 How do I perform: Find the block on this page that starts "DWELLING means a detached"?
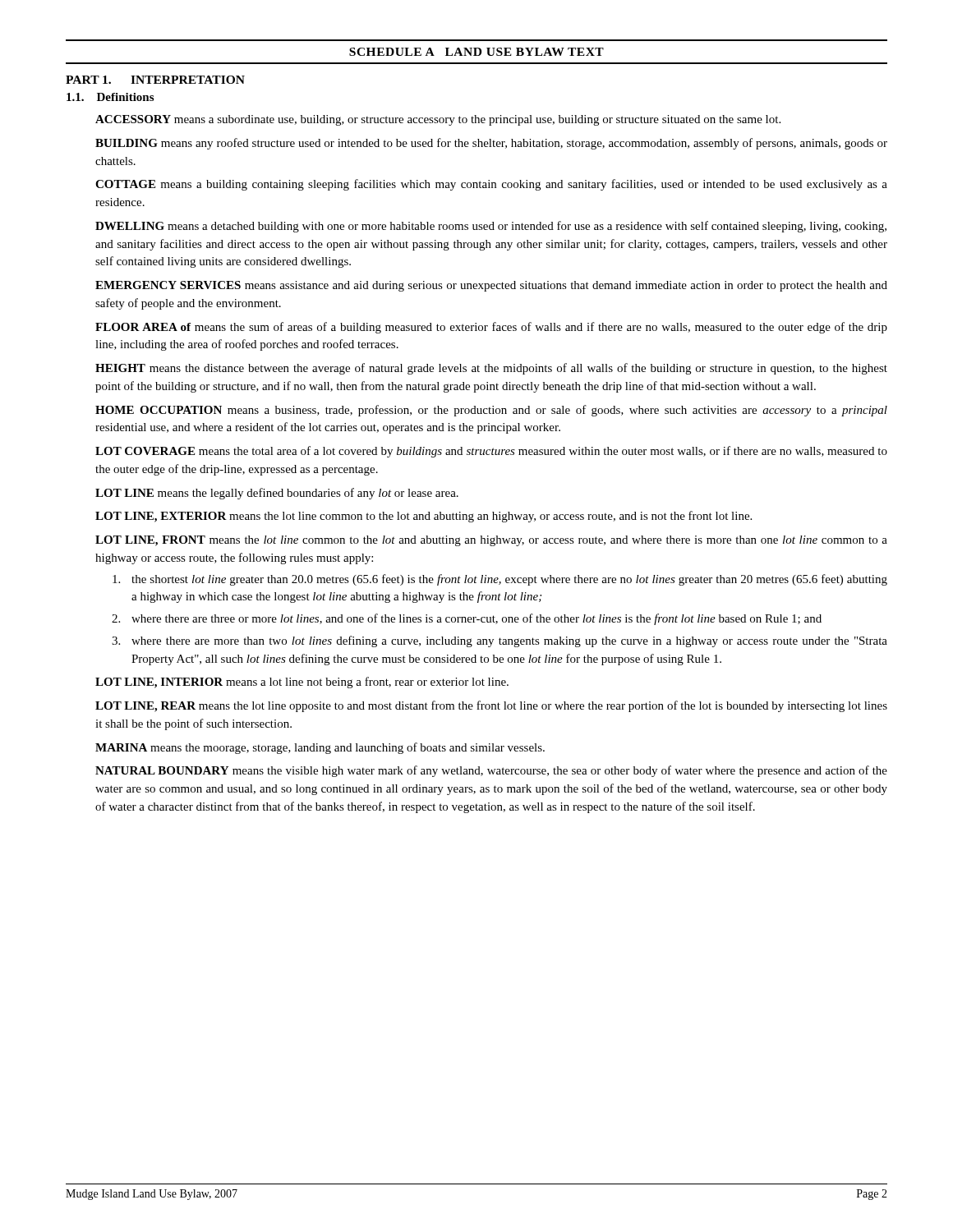click(491, 244)
